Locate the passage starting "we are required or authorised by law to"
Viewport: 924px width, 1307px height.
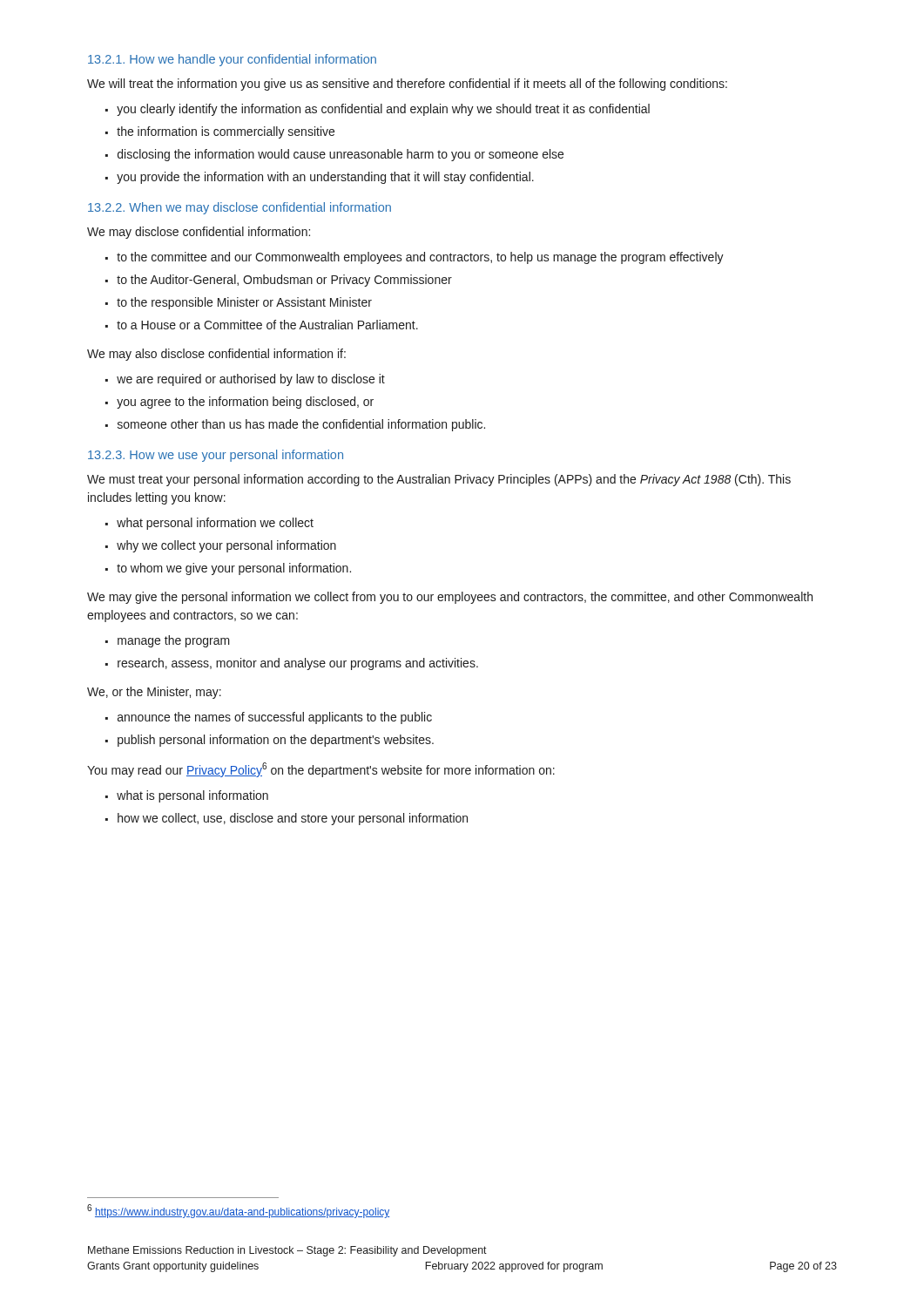(251, 380)
